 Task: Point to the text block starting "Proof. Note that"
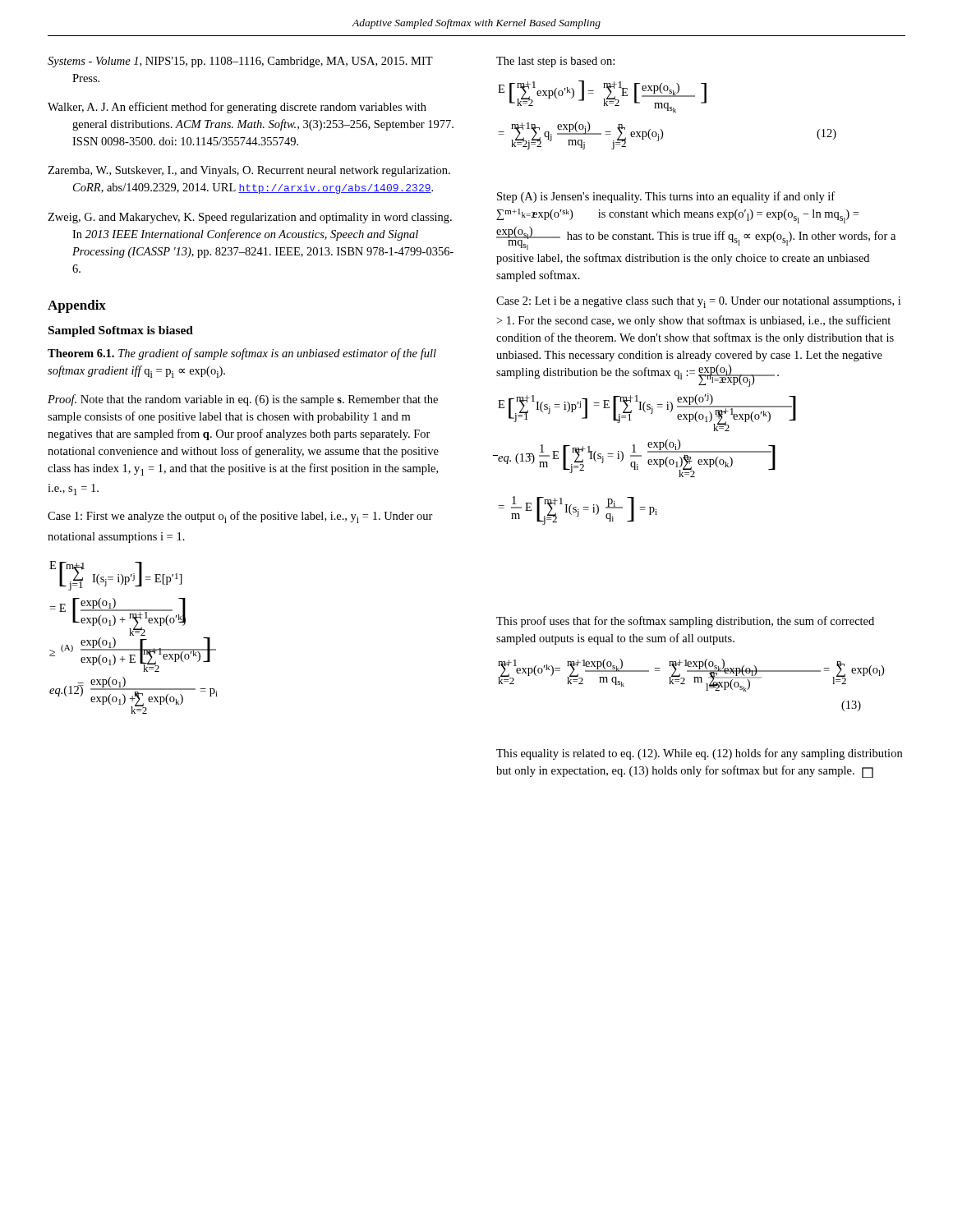243,445
